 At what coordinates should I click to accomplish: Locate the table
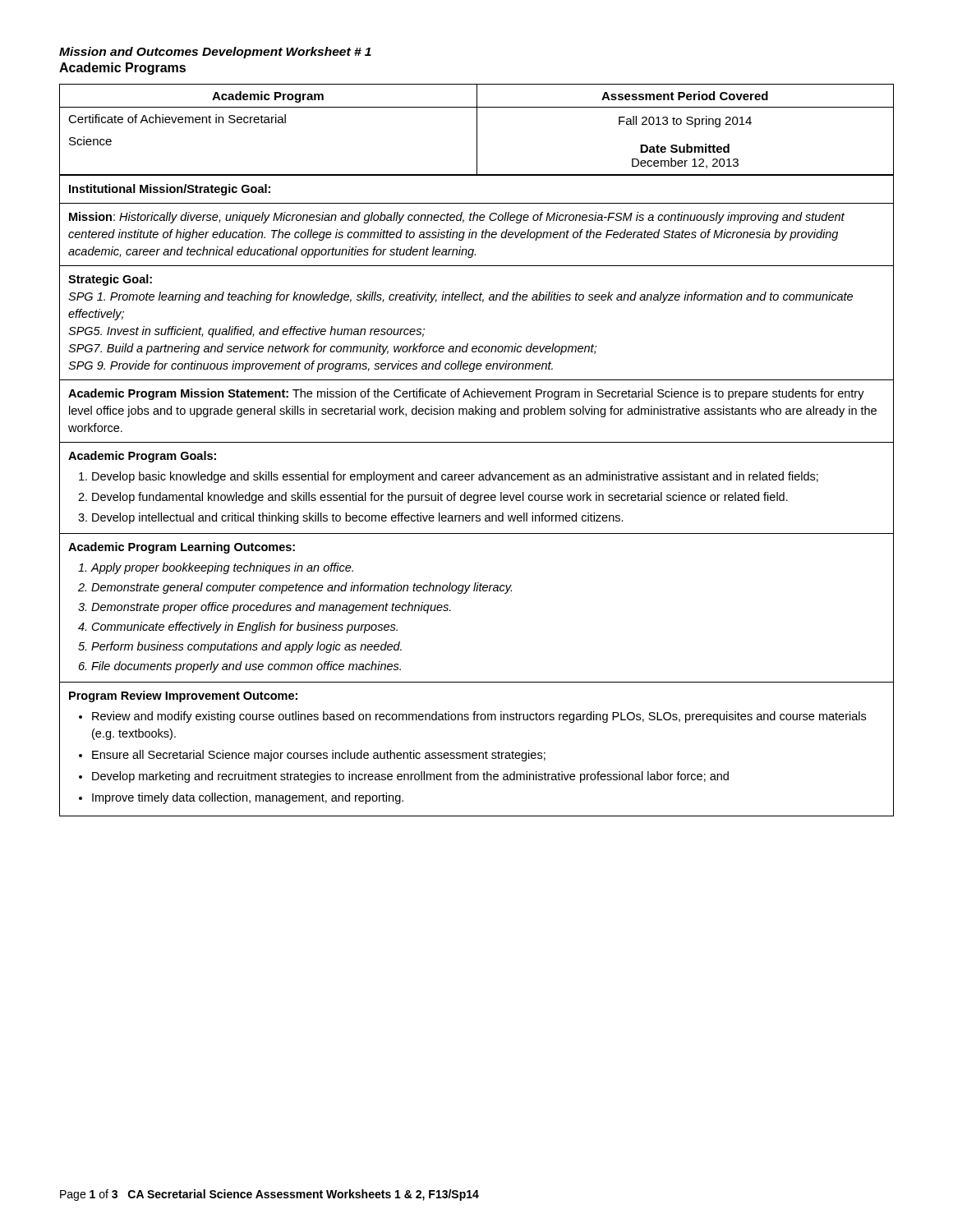476,129
